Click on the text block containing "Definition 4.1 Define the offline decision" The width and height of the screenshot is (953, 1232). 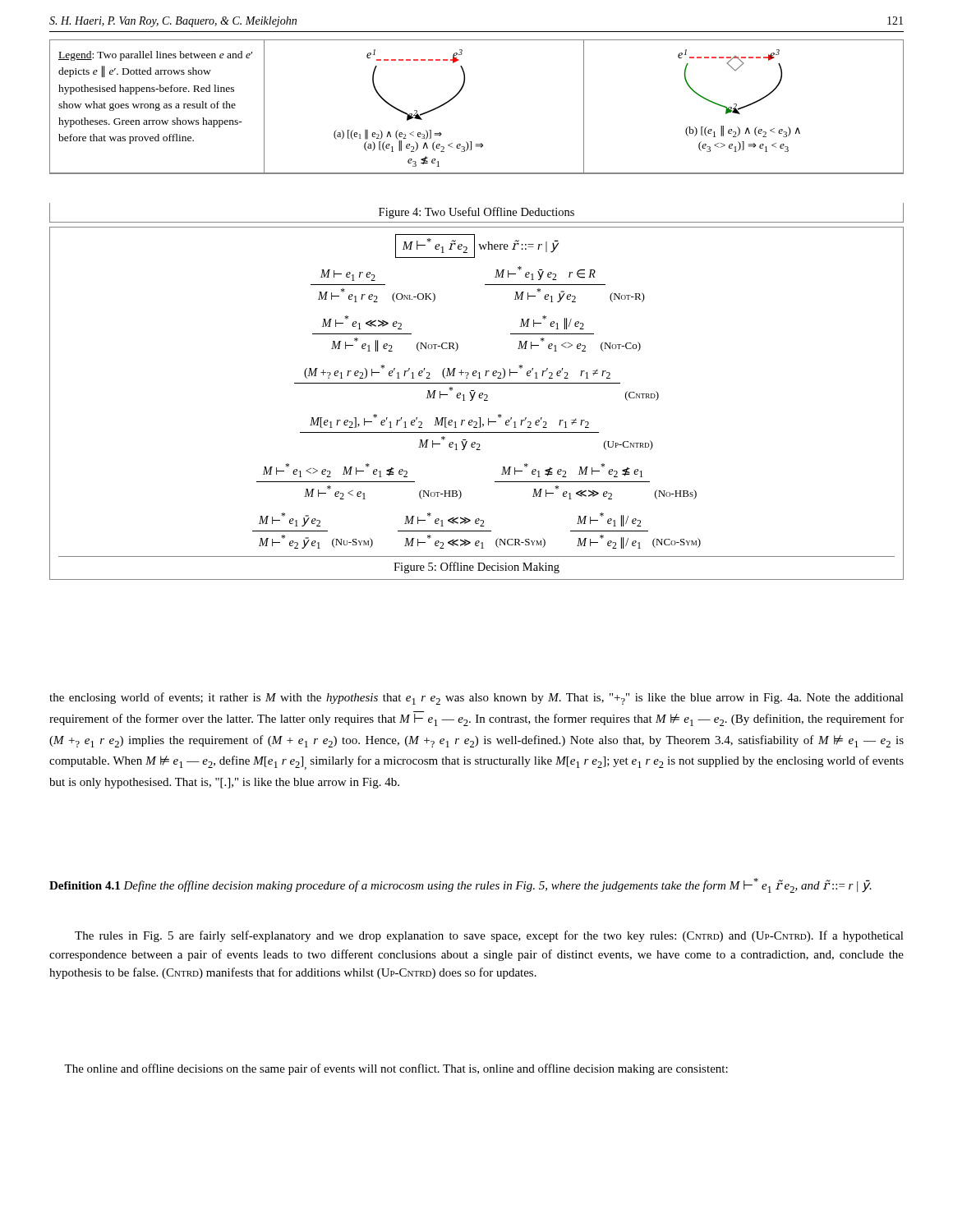tap(461, 885)
